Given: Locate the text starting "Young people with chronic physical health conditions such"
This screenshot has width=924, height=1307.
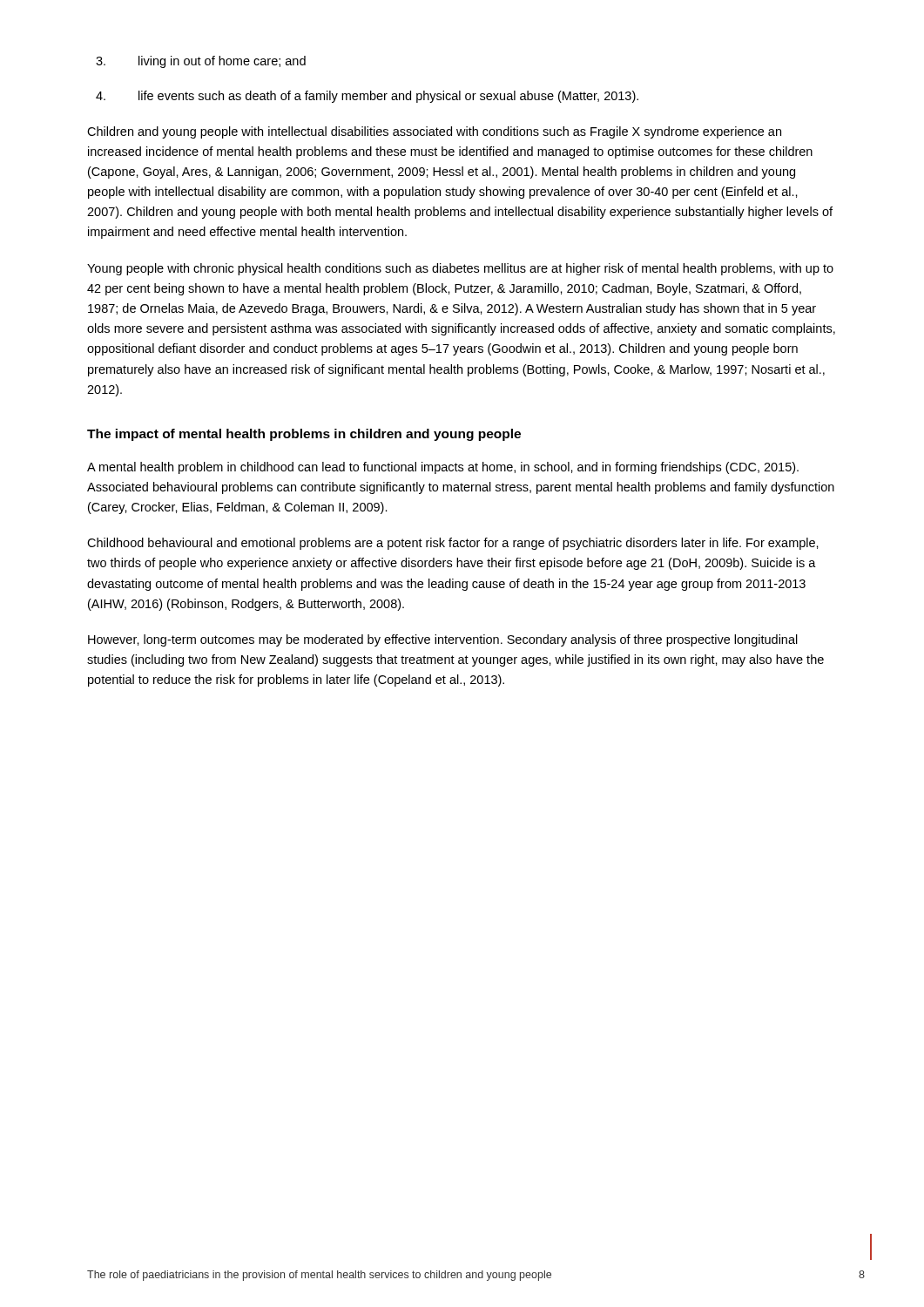Looking at the screenshot, I should click(x=461, y=329).
